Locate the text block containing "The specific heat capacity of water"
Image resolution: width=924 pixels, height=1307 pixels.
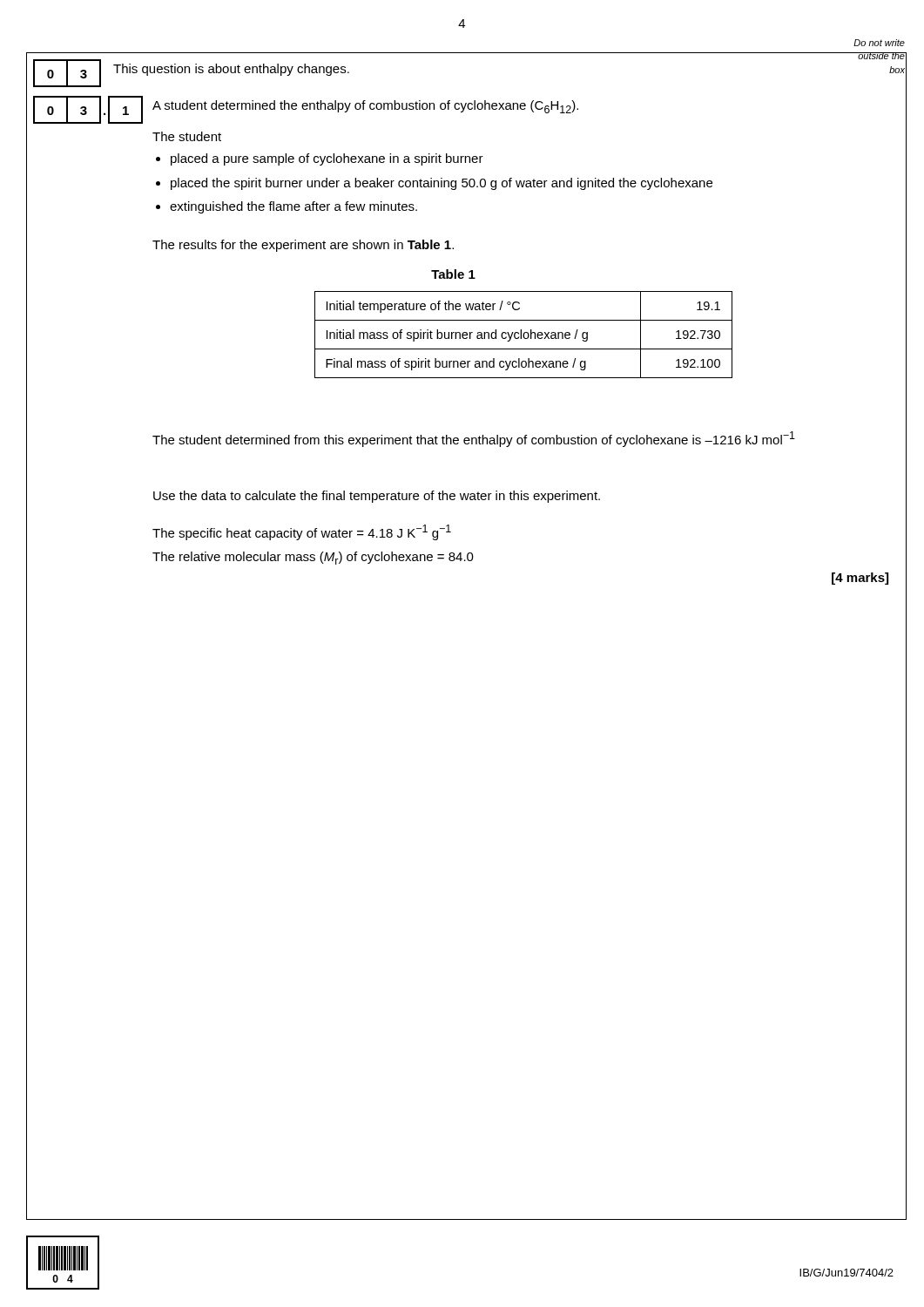point(313,545)
